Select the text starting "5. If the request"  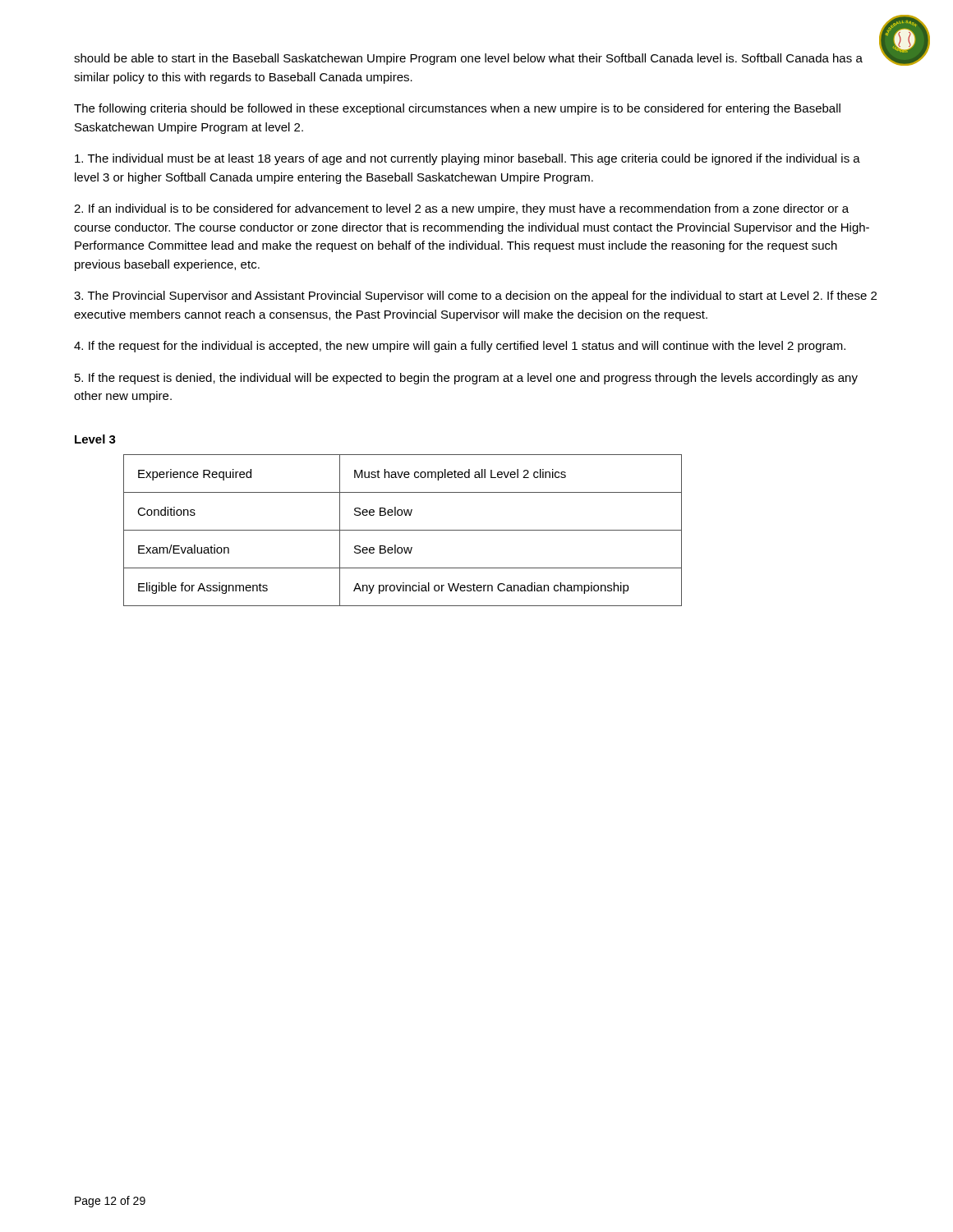pos(466,386)
